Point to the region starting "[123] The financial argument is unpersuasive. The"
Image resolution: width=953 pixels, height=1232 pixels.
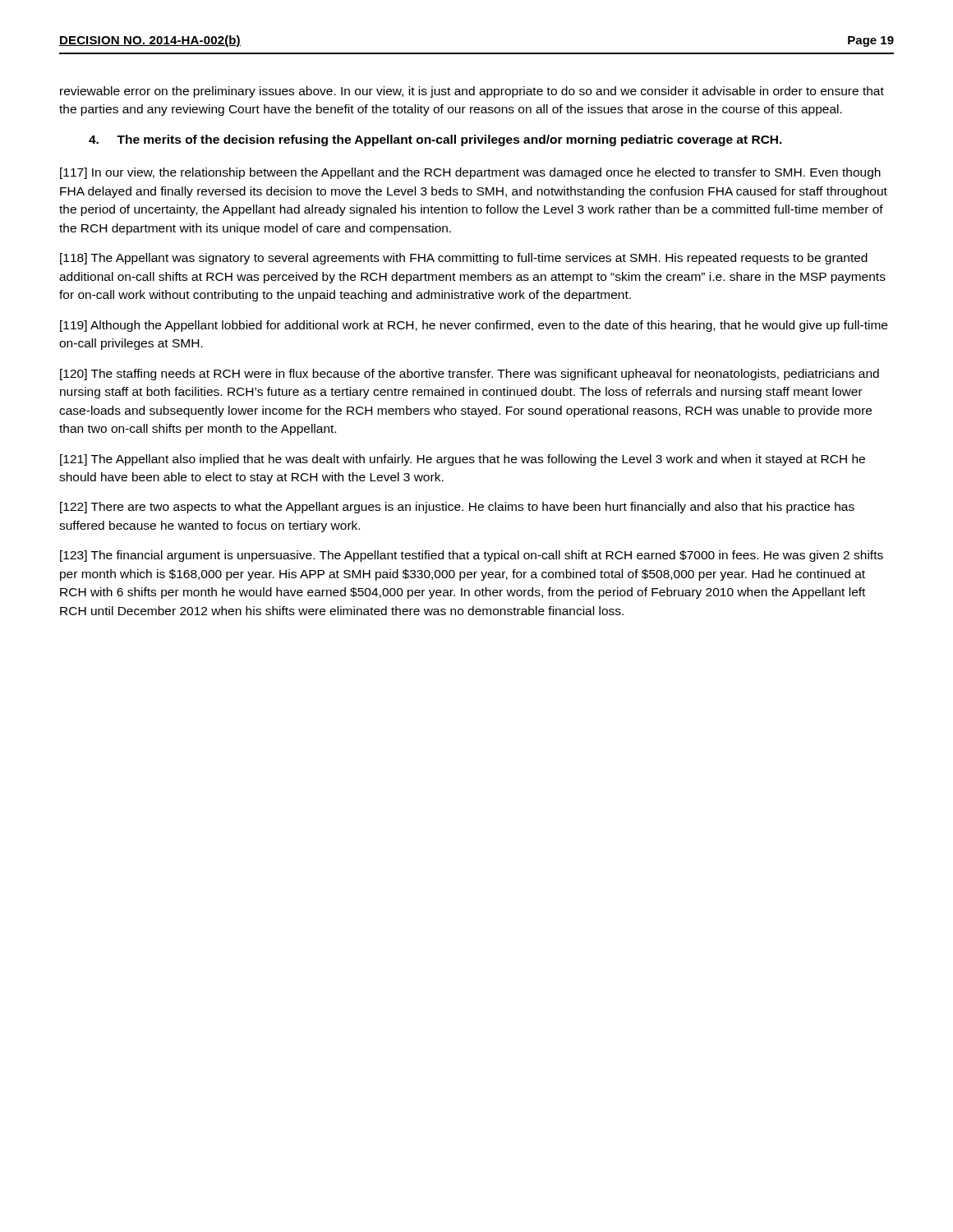click(471, 583)
